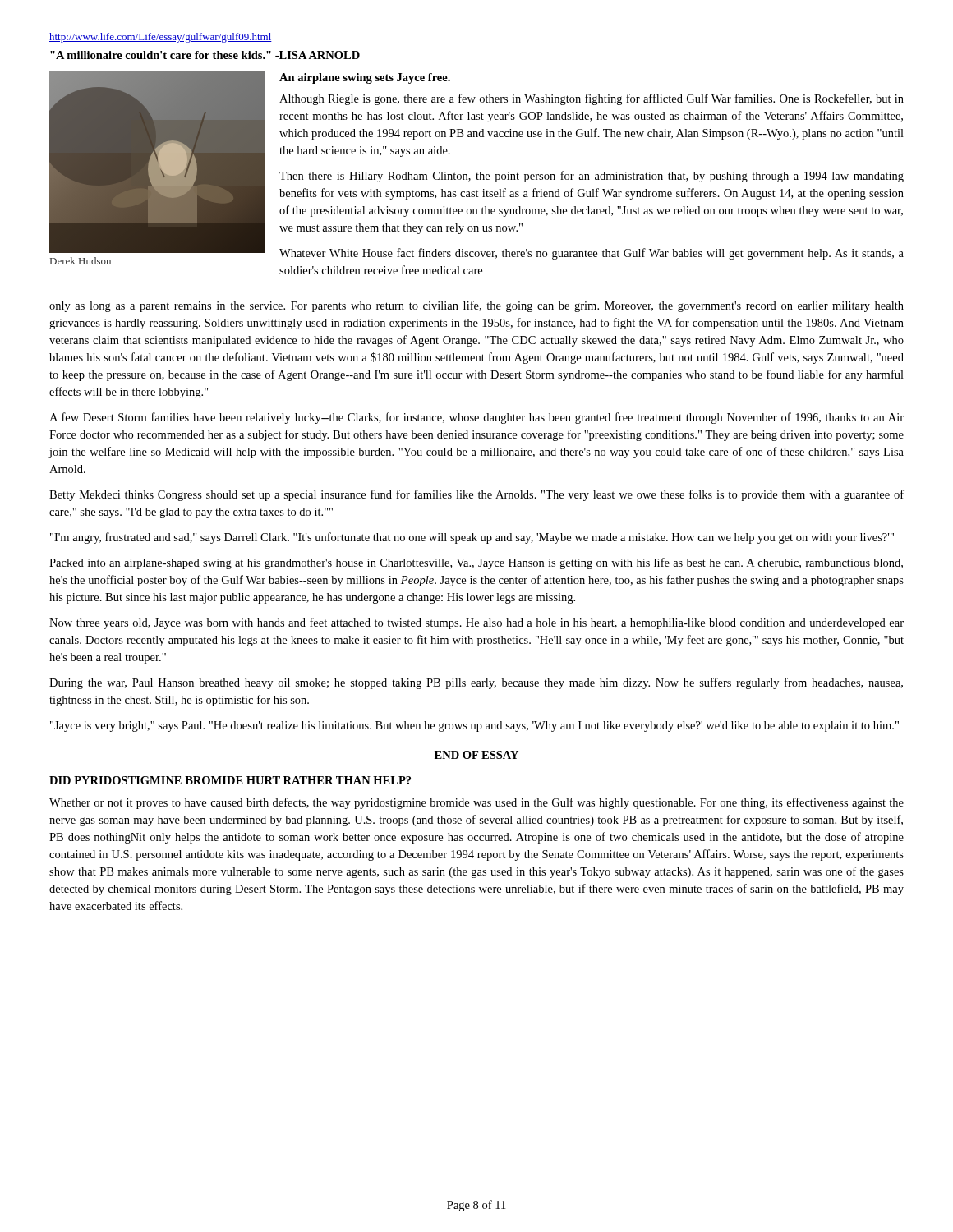Point to the region starting "only as long as a"
The image size is (953, 1232).
pos(476,349)
